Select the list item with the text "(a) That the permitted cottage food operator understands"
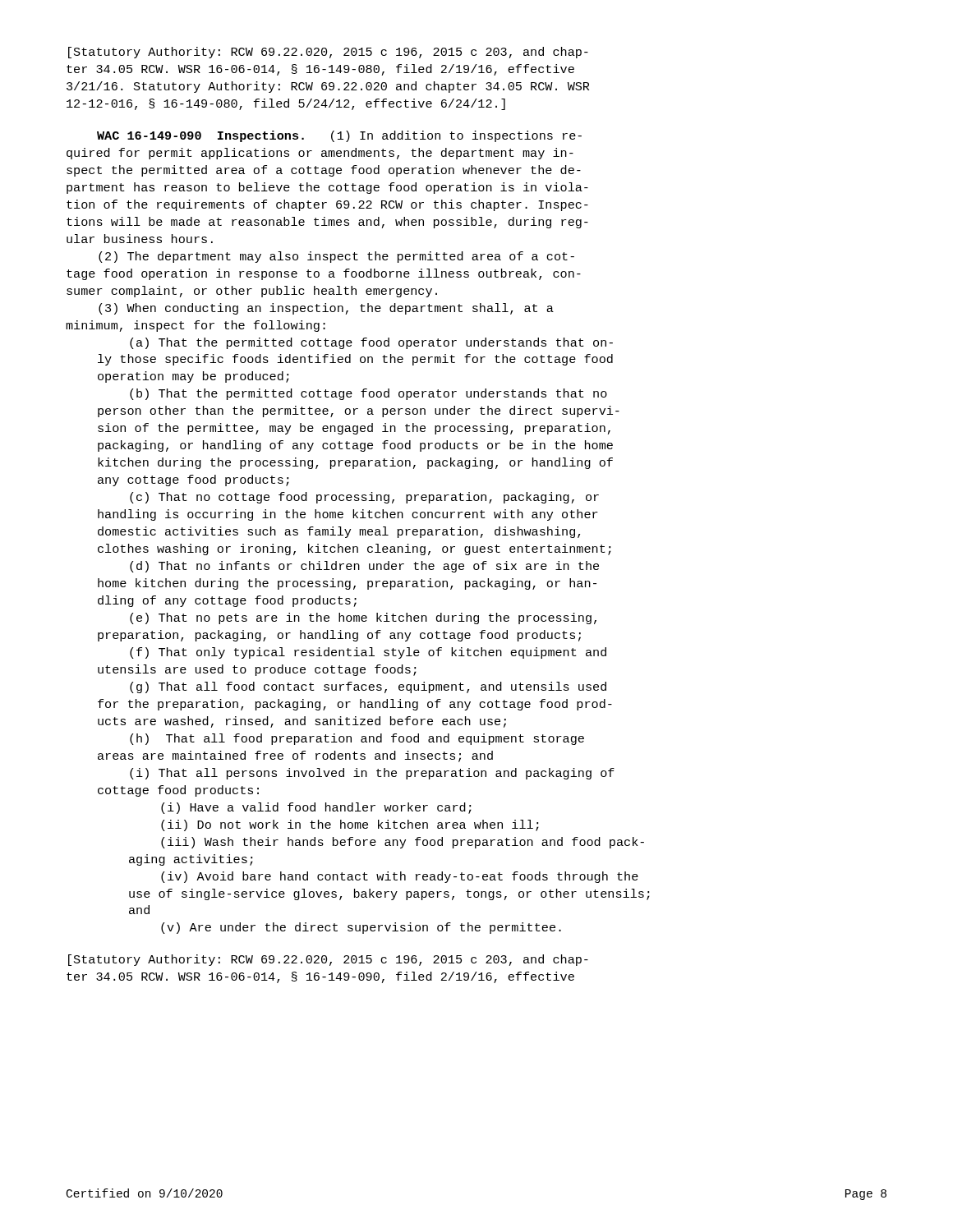 click(x=356, y=360)
